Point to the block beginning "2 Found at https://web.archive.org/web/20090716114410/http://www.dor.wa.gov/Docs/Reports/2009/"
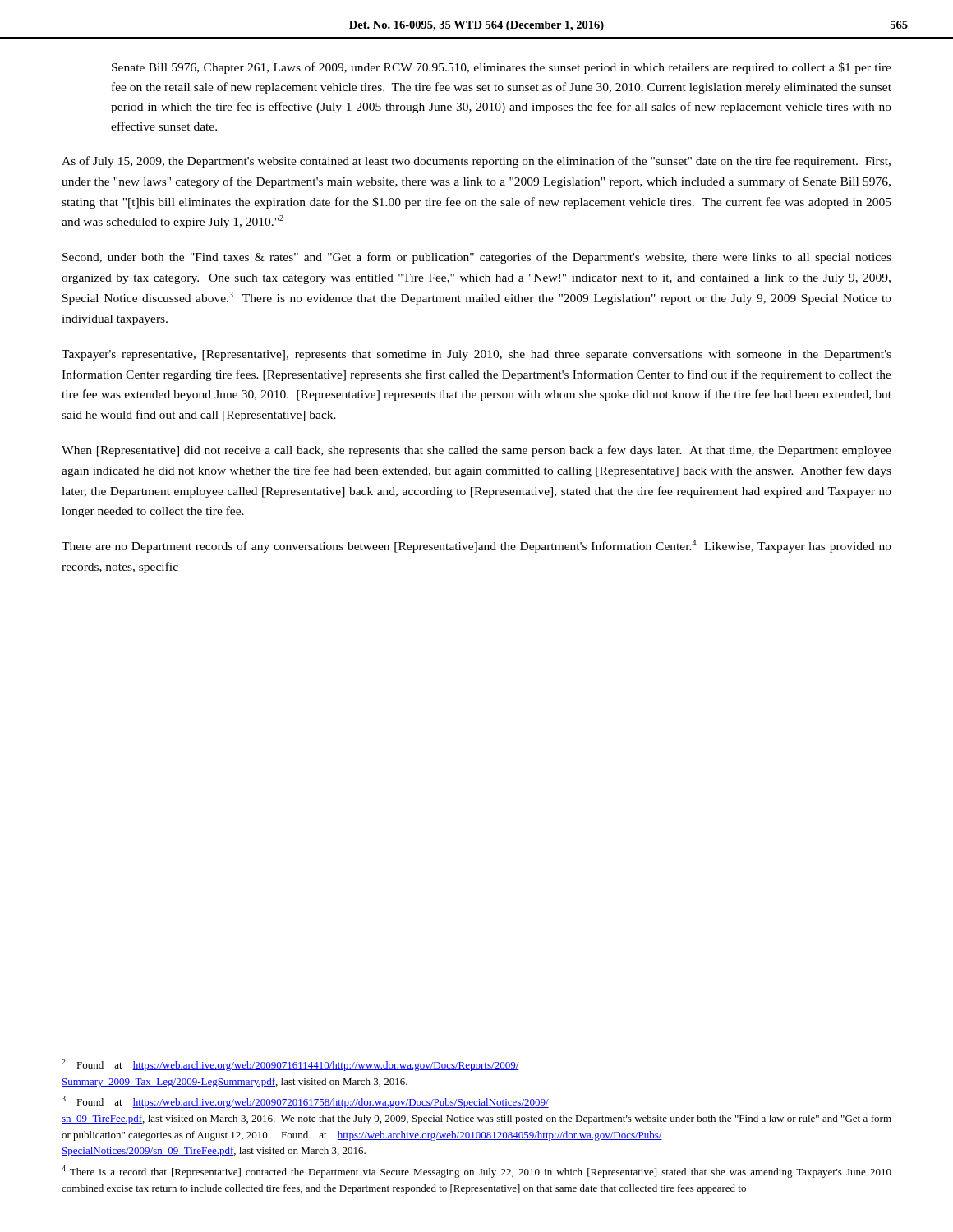The width and height of the screenshot is (953, 1232). (x=476, y=1126)
